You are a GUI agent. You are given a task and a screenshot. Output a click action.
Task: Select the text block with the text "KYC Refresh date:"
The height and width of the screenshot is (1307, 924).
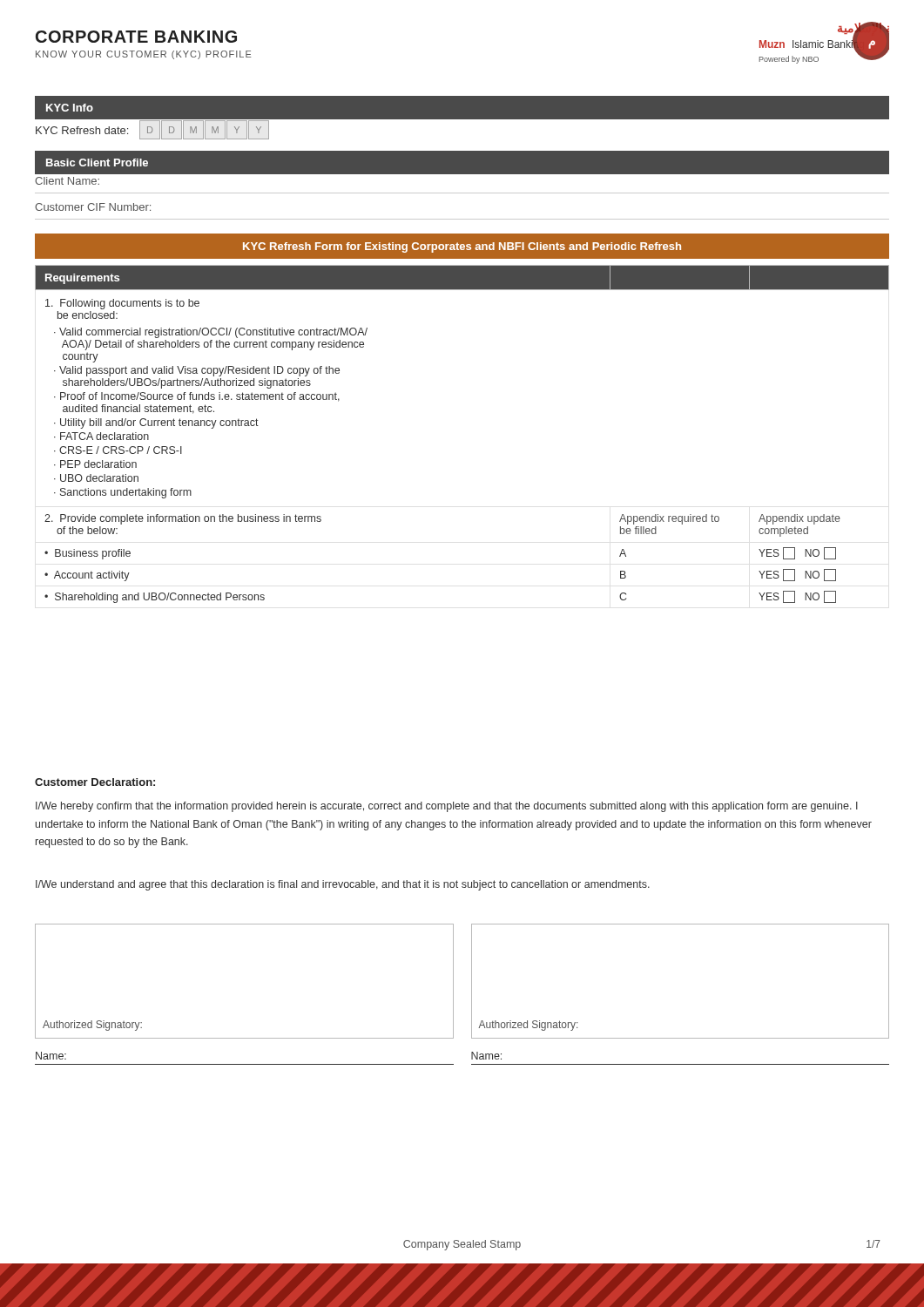(x=152, y=130)
